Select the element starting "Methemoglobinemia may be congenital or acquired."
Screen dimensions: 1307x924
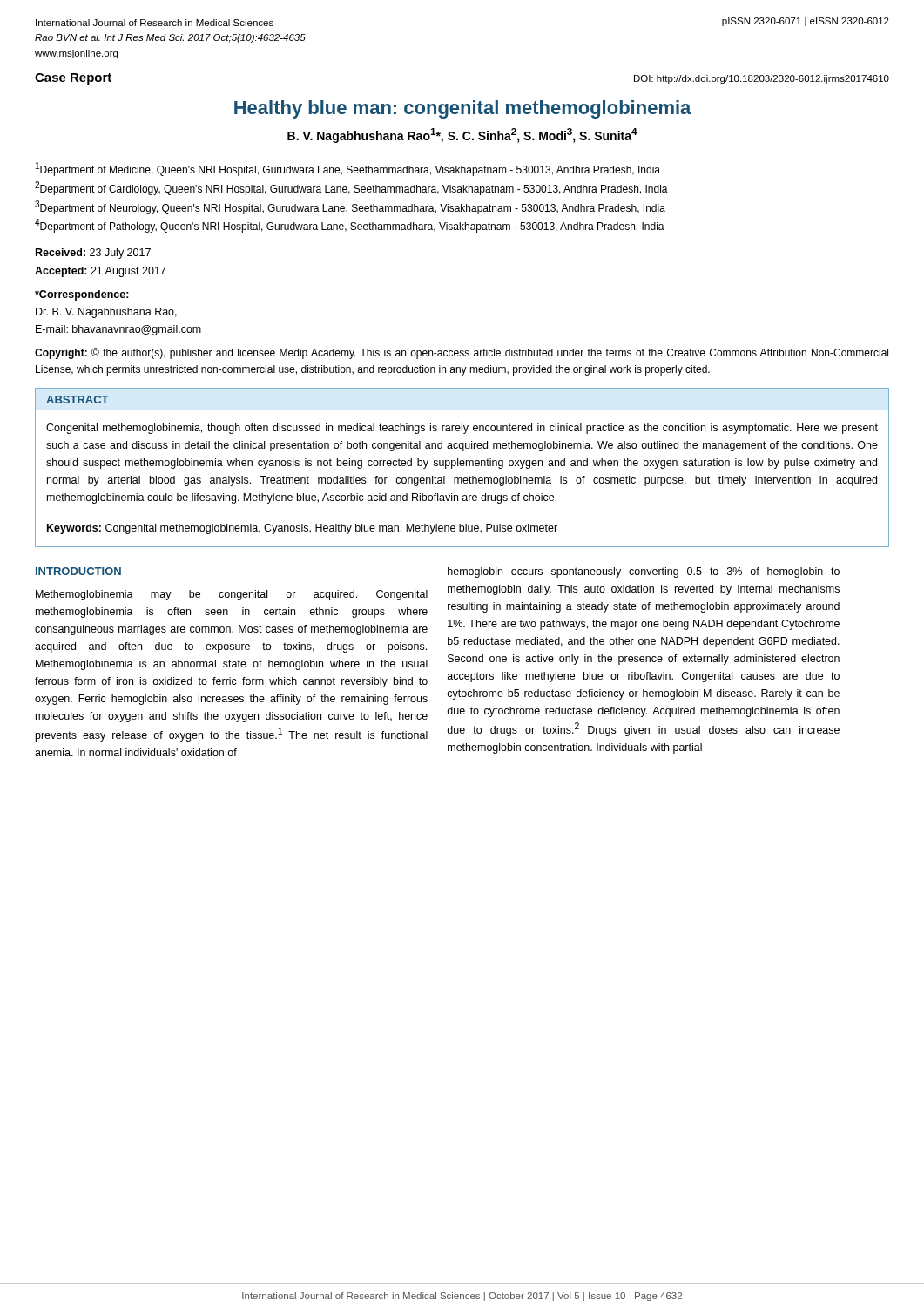click(x=231, y=673)
